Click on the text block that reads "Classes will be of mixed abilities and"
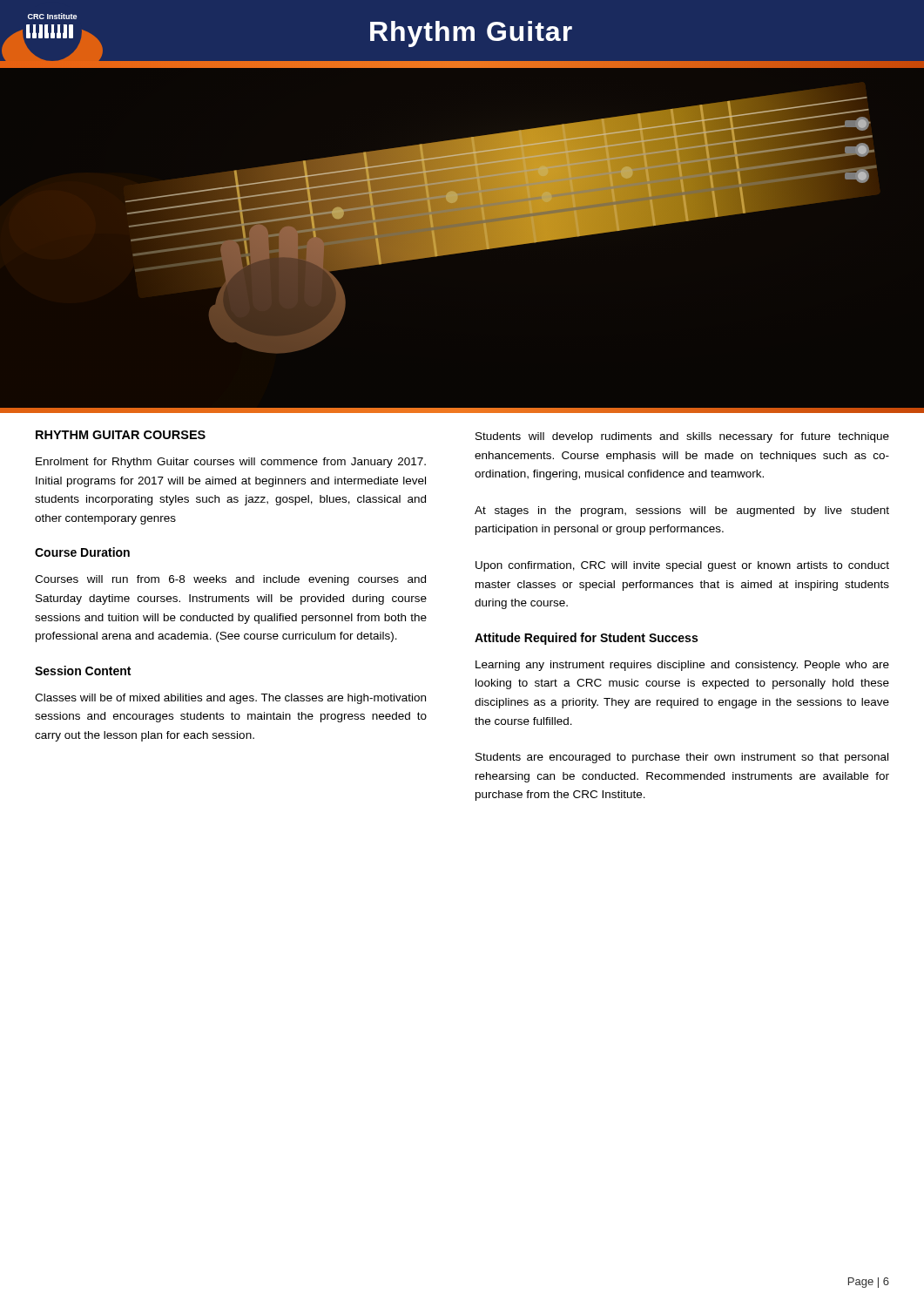 click(x=231, y=716)
